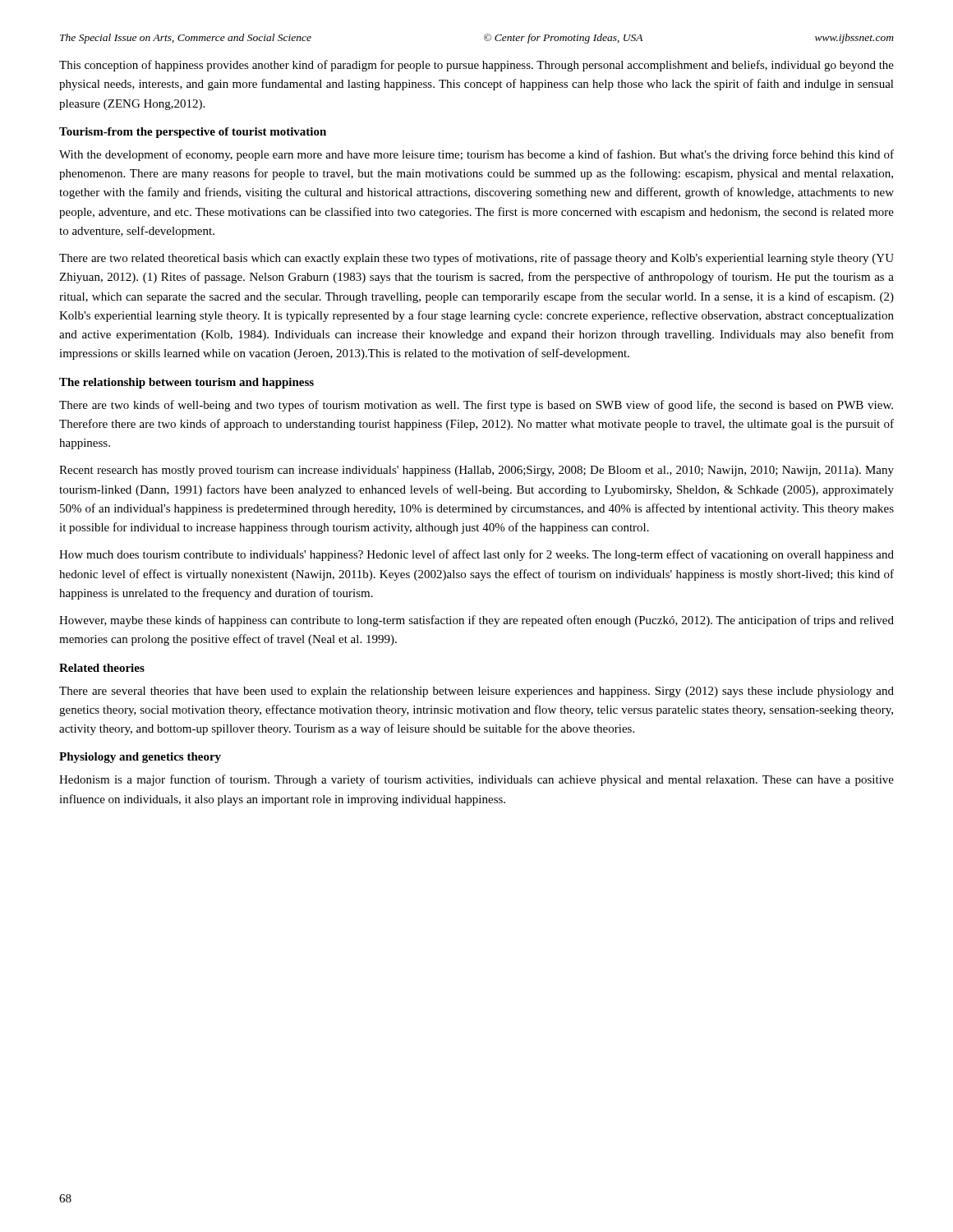Locate the text block that says "Hedonism is a major"
Screen dimensions: 1232x953
[476, 789]
